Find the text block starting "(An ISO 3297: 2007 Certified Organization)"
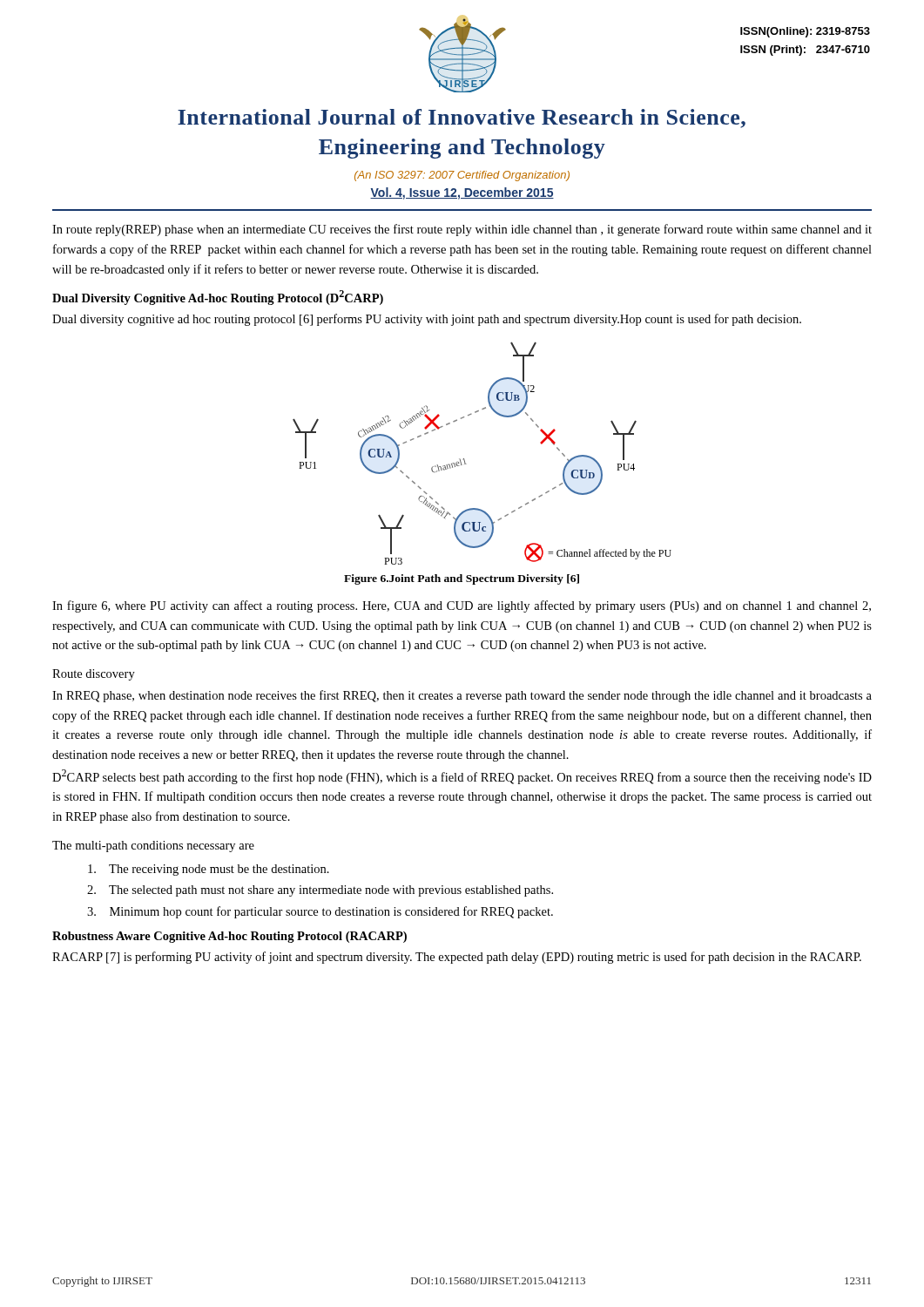Viewport: 924px width, 1307px height. (462, 175)
